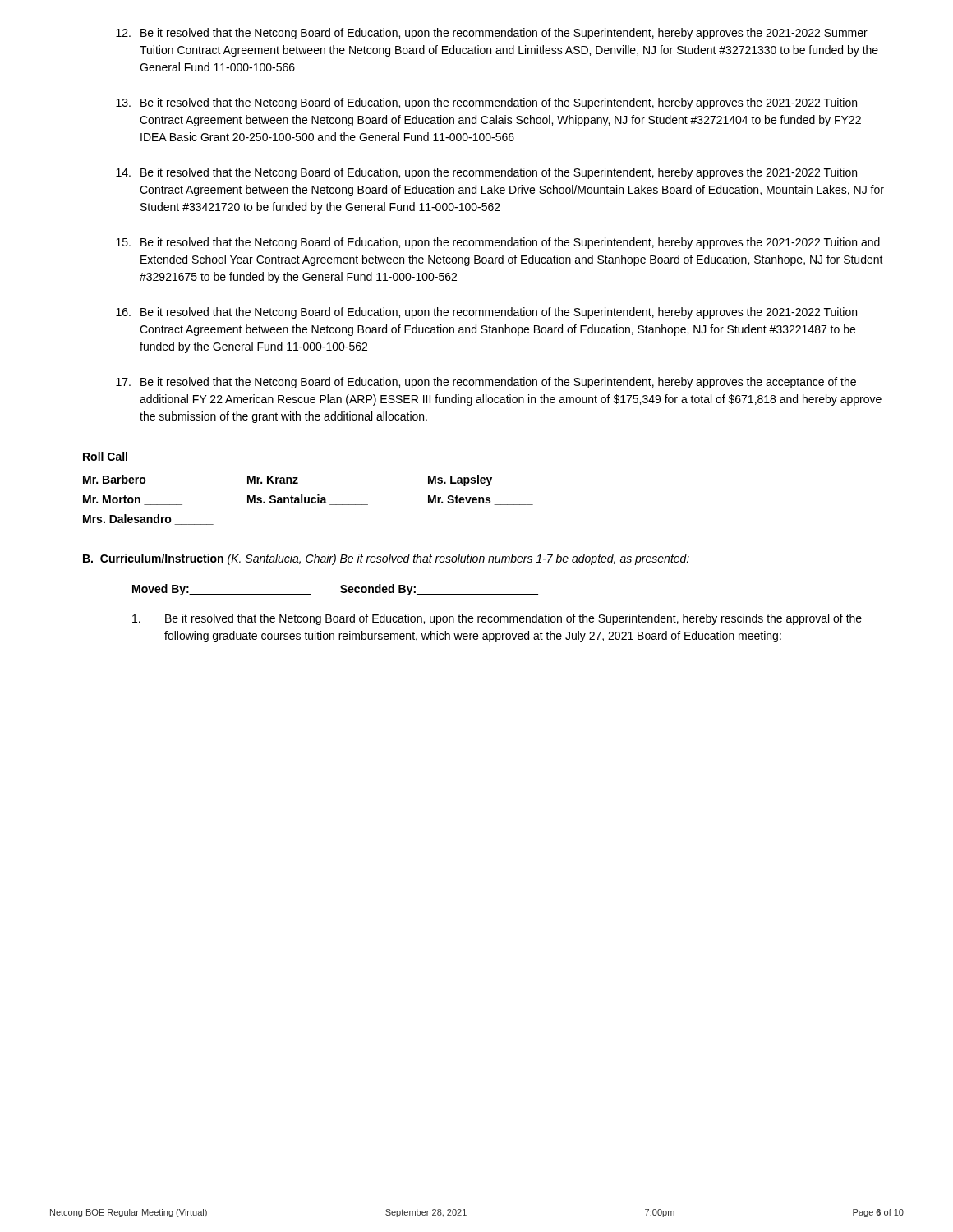Click on the text starting "Moved By:___________________ Seconded By:___________________"
The height and width of the screenshot is (1232, 953).
(335, 589)
